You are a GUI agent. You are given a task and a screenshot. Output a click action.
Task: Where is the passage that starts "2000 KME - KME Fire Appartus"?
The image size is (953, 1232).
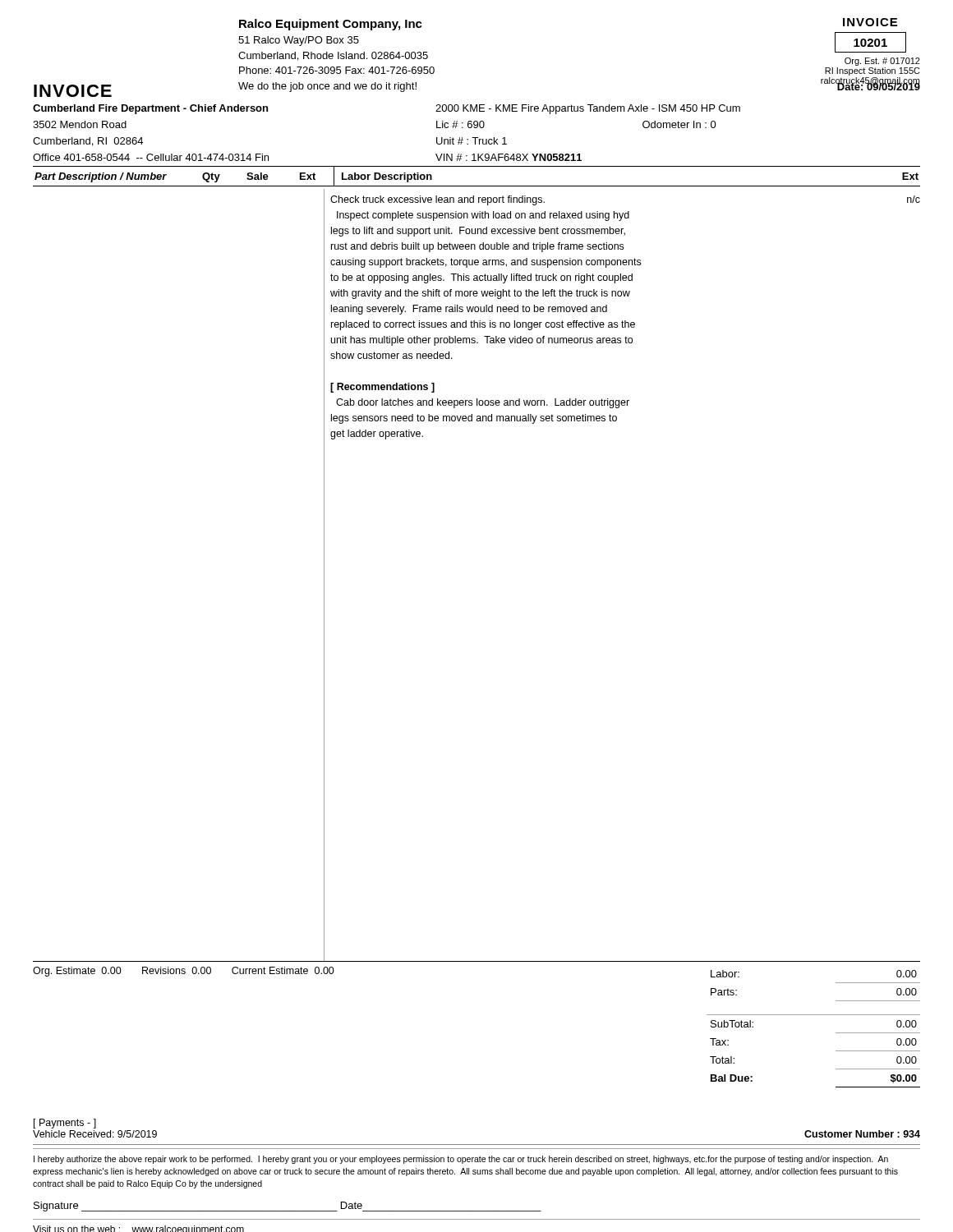click(x=588, y=109)
